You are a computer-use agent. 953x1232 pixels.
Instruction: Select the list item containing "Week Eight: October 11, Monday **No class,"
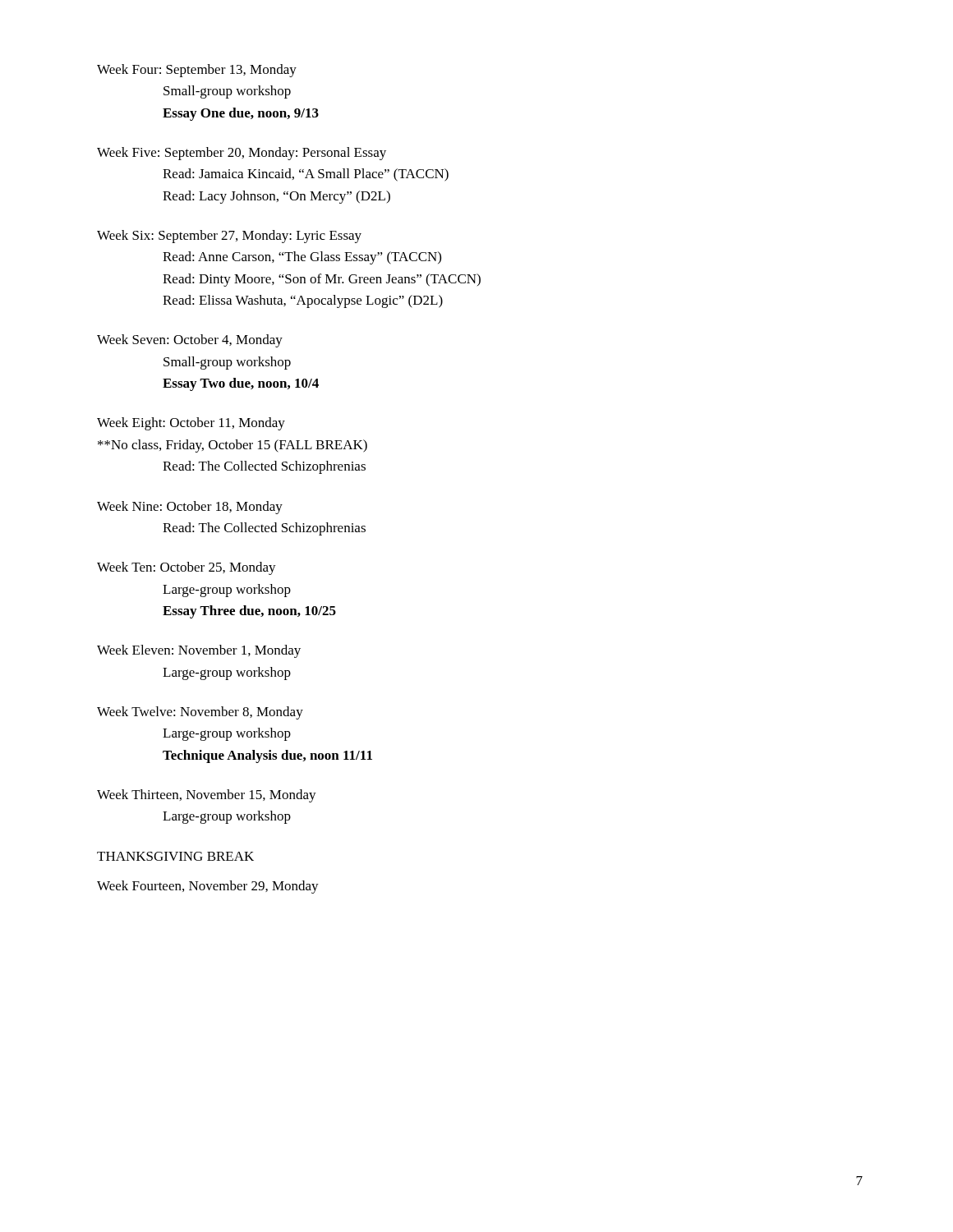coord(191,424)
